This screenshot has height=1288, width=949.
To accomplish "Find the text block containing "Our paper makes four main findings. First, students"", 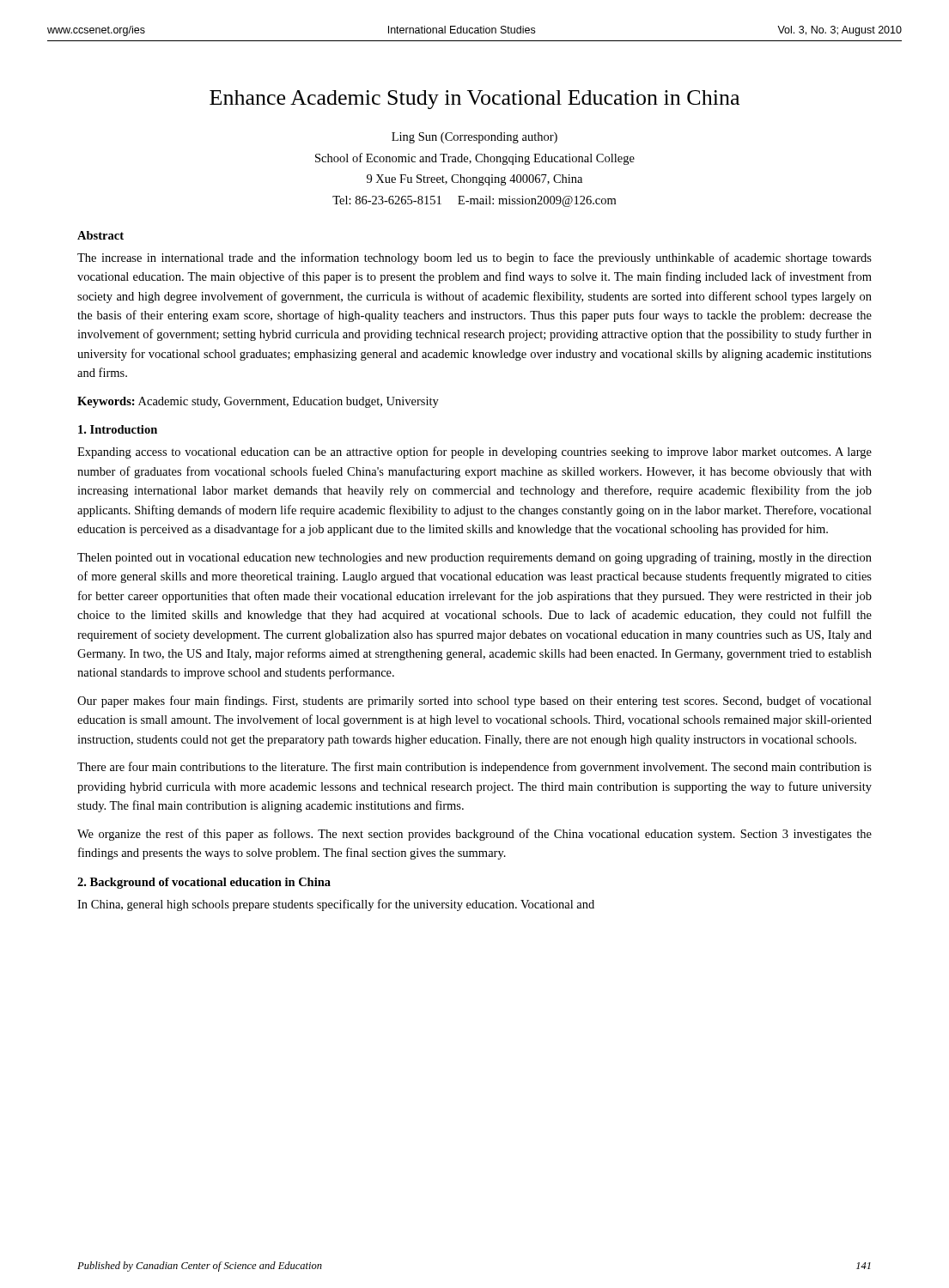I will pyautogui.click(x=474, y=720).
